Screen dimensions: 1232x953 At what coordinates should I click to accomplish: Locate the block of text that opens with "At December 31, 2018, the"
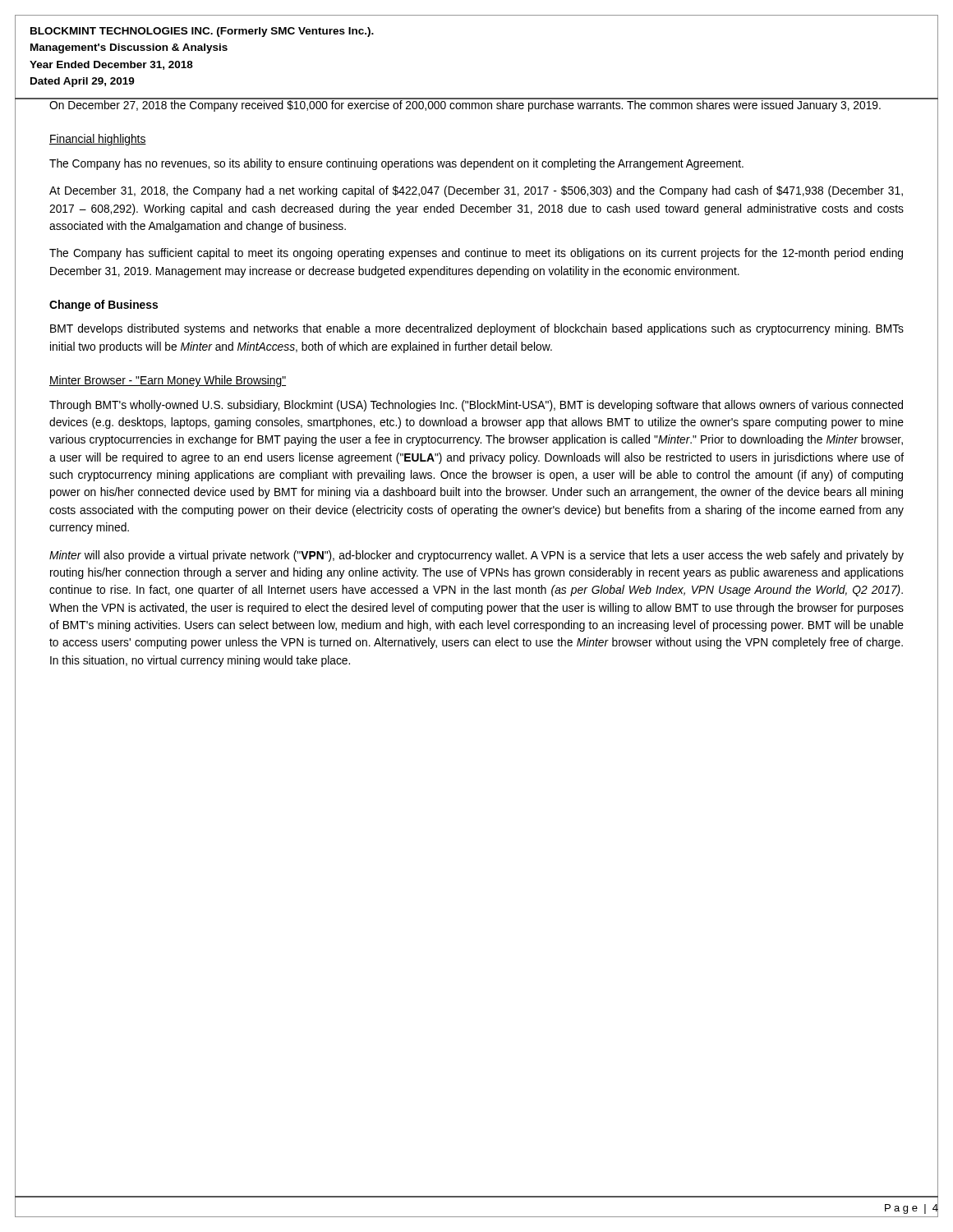(476, 209)
